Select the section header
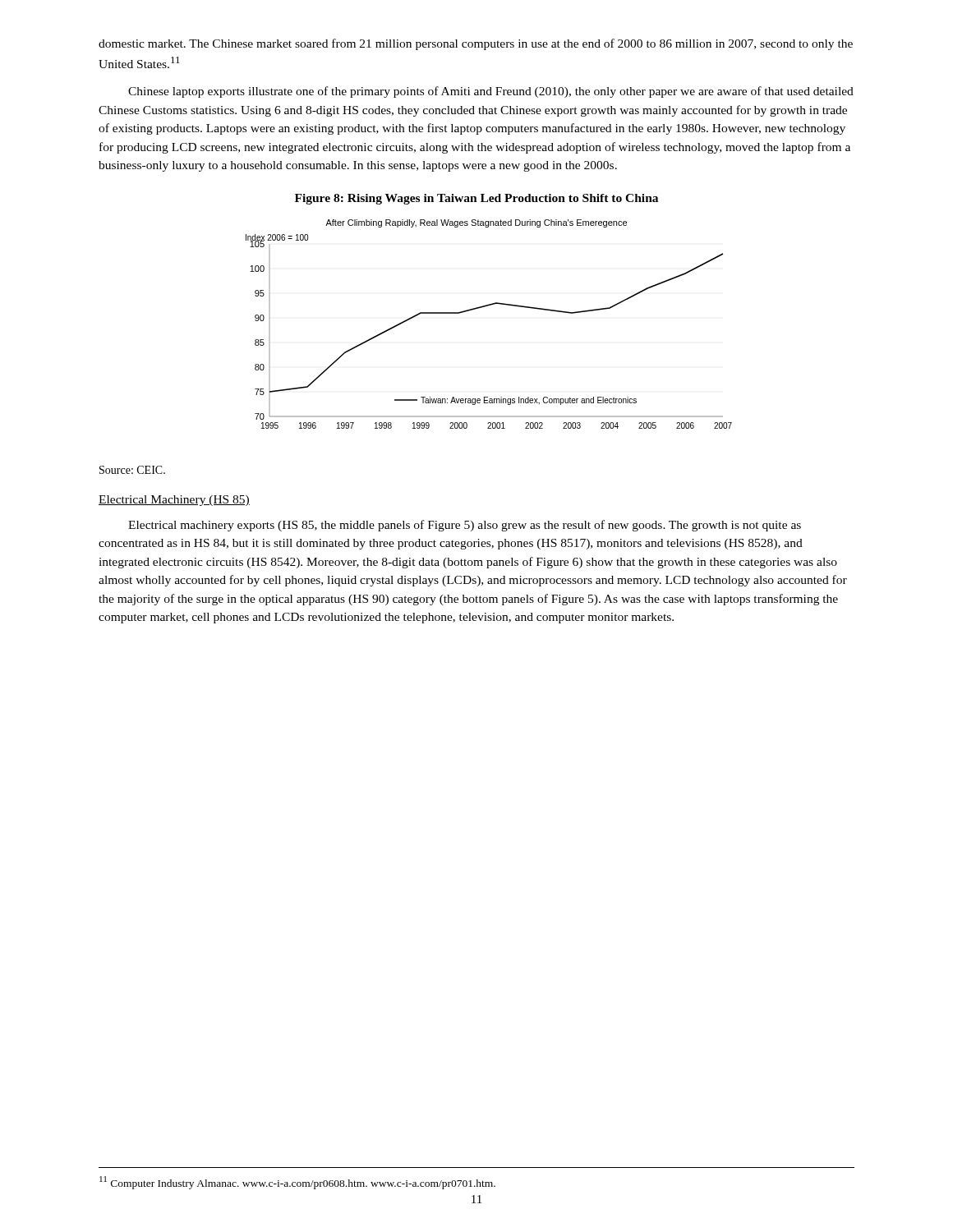The image size is (953, 1232). pos(174,499)
